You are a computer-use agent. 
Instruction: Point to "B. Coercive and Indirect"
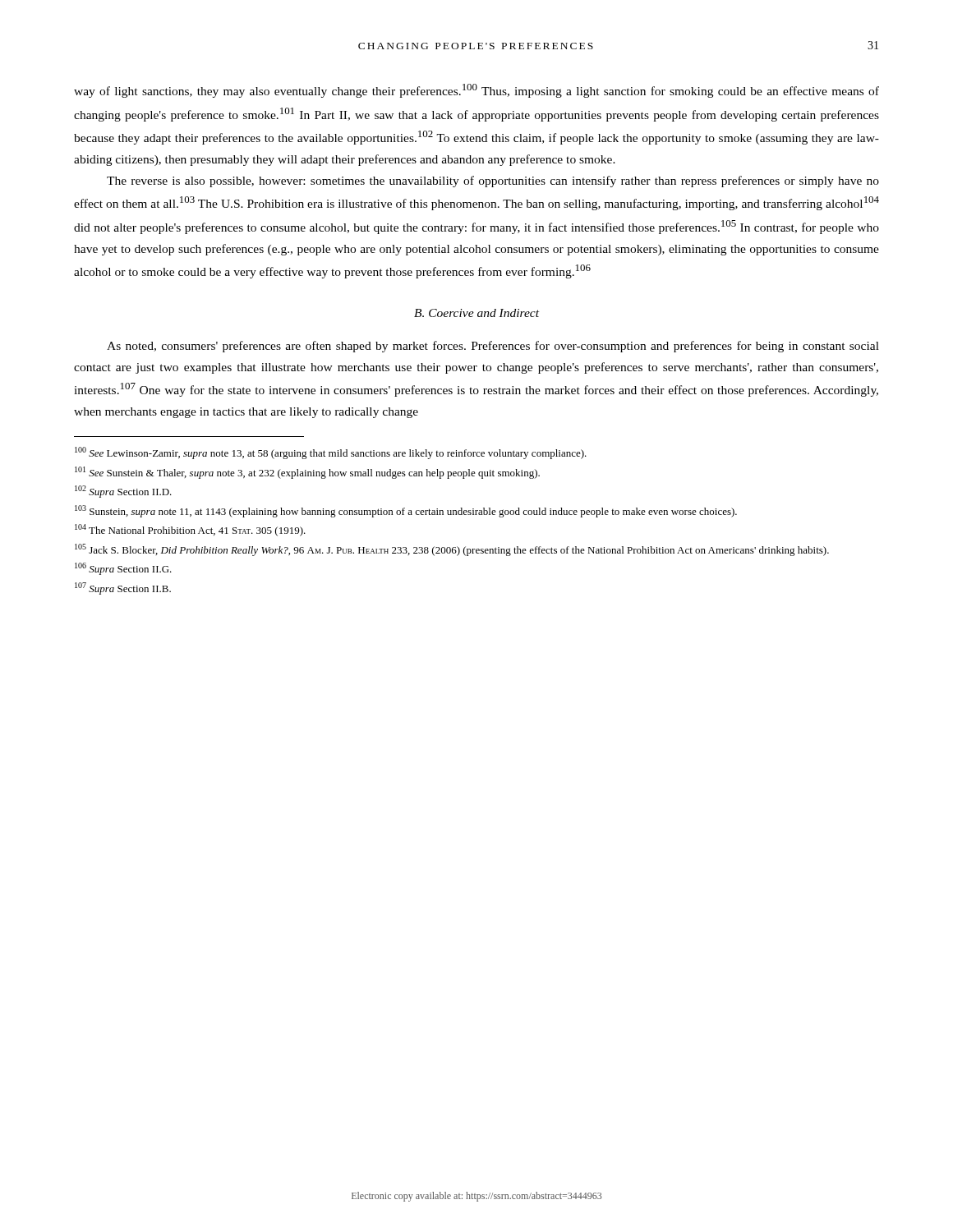pyautogui.click(x=476, y=312)
